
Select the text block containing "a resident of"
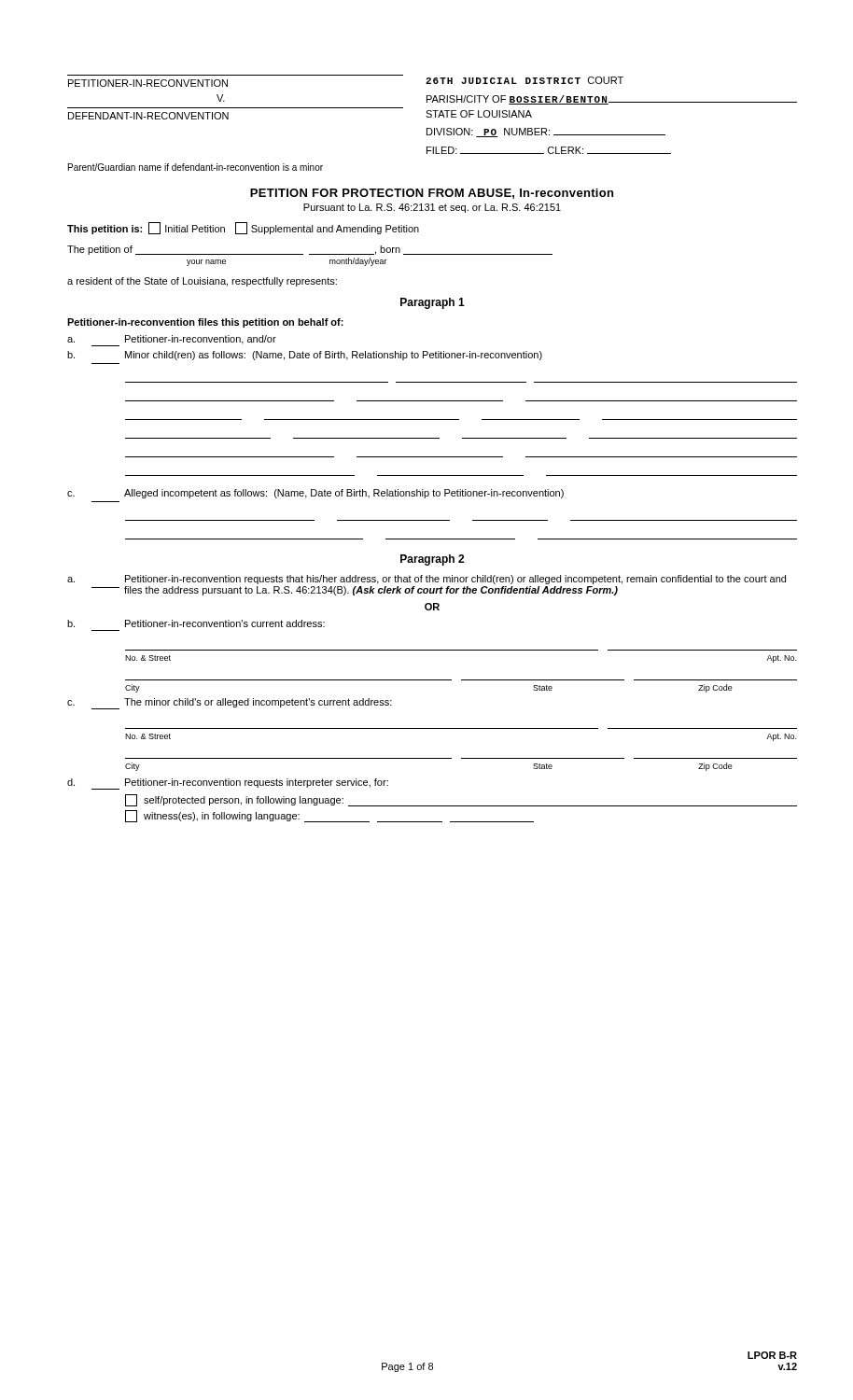(202, 281)
